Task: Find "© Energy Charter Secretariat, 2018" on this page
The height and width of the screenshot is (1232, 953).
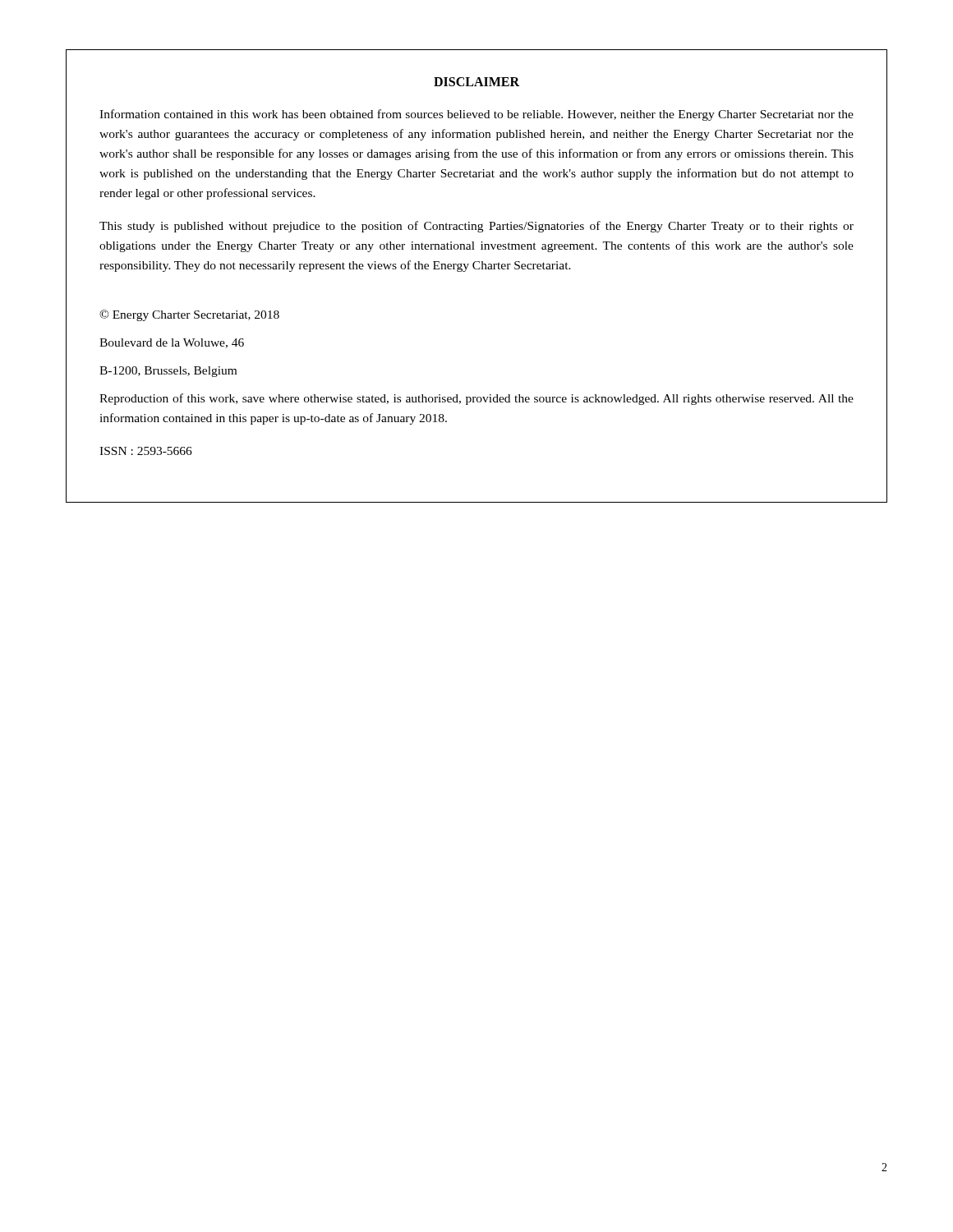Action: [x=190, y=314]
